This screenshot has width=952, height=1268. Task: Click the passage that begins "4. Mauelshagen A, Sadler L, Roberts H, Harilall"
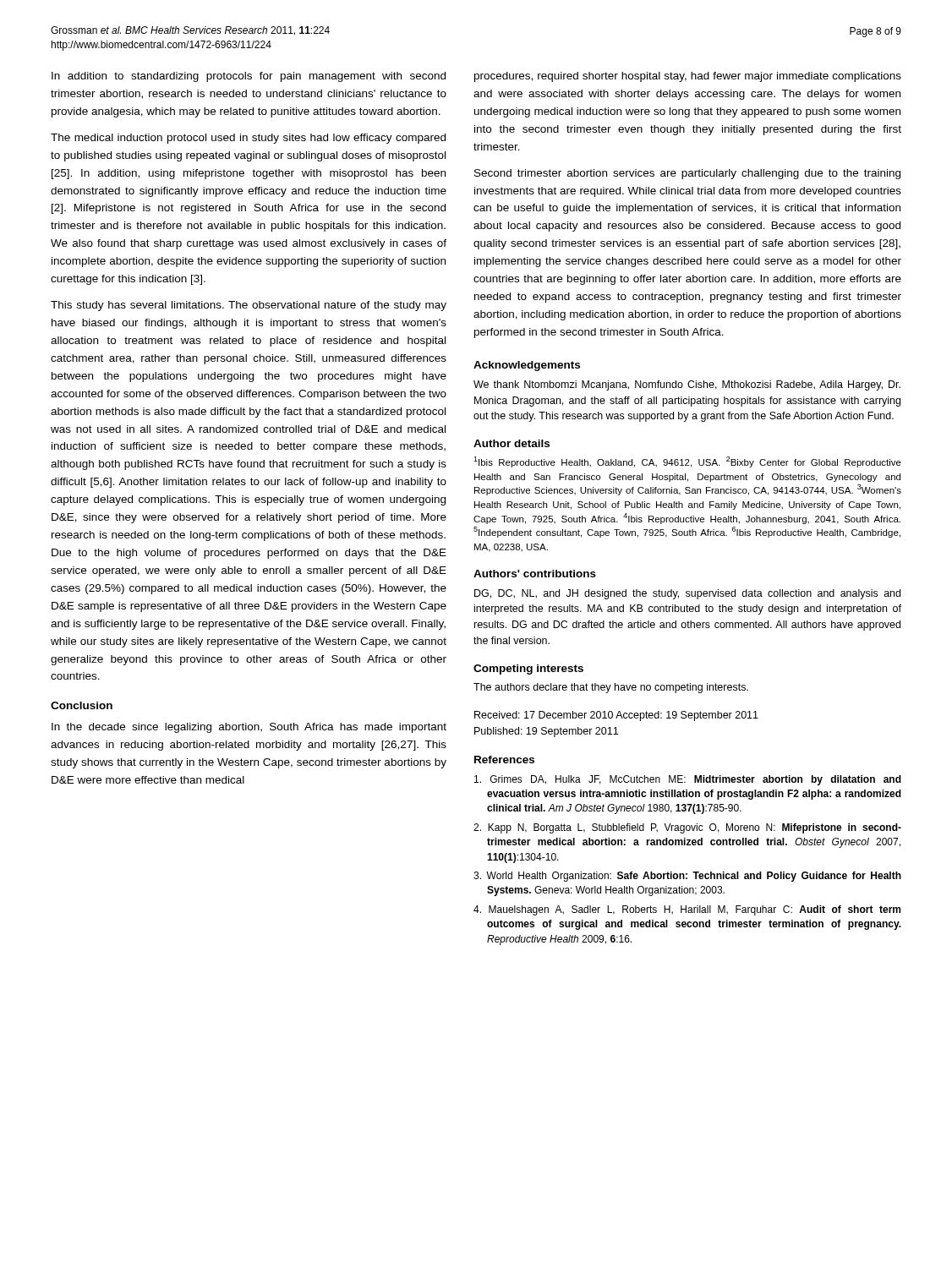[687, 924]
